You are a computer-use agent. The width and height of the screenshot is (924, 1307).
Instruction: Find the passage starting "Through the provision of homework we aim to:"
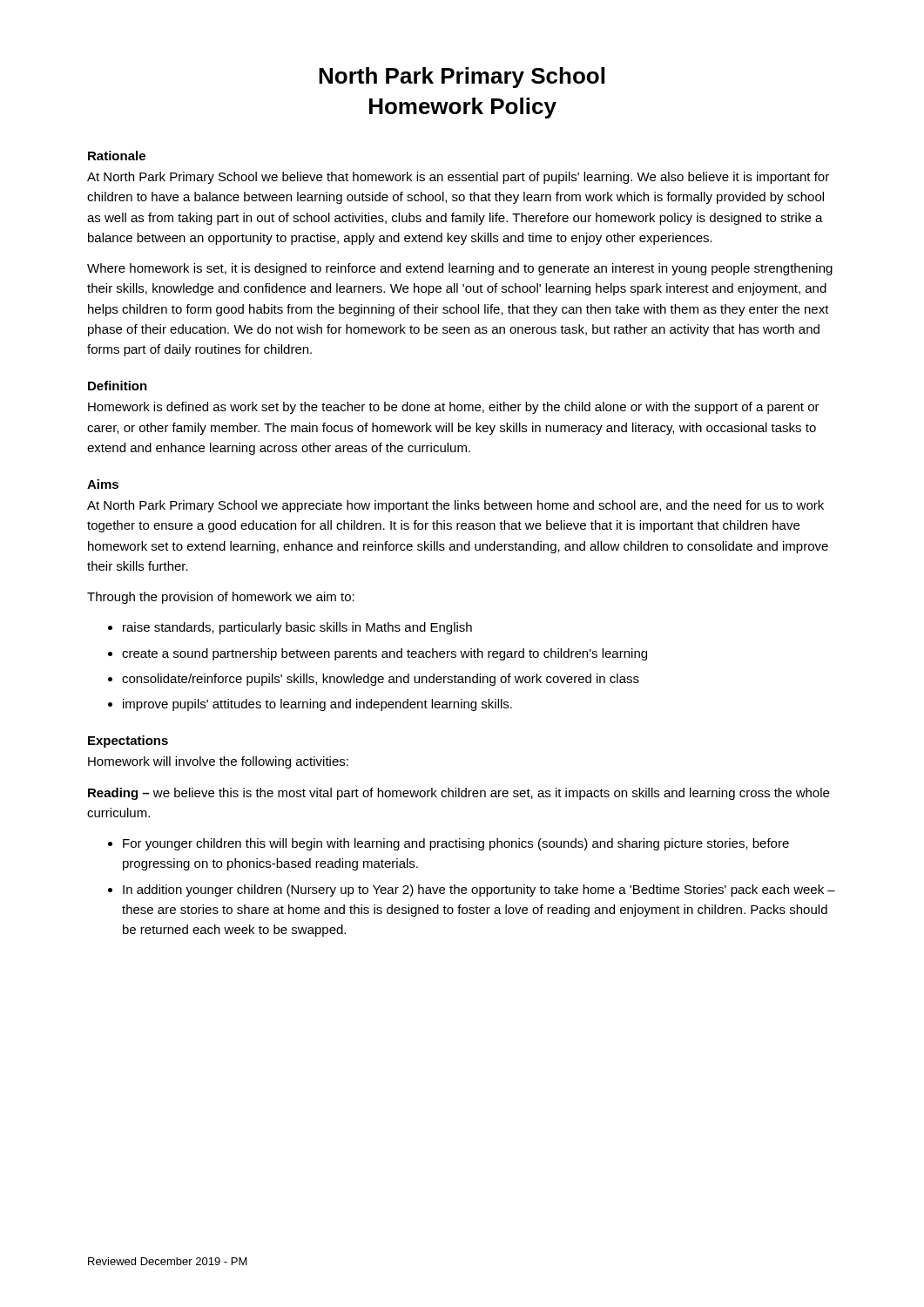point(221,598)
